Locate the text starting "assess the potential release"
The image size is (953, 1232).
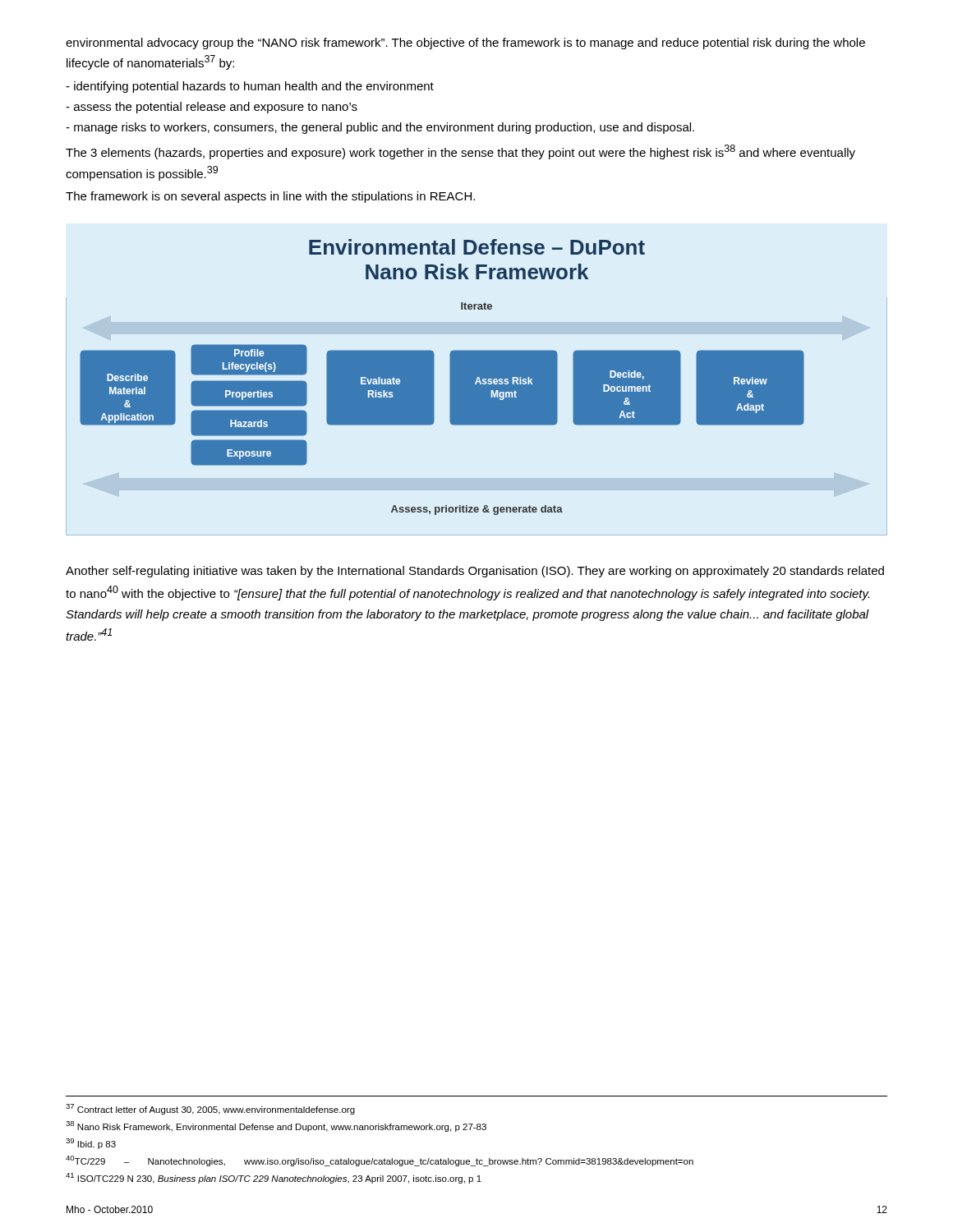[x=212, y=106]
